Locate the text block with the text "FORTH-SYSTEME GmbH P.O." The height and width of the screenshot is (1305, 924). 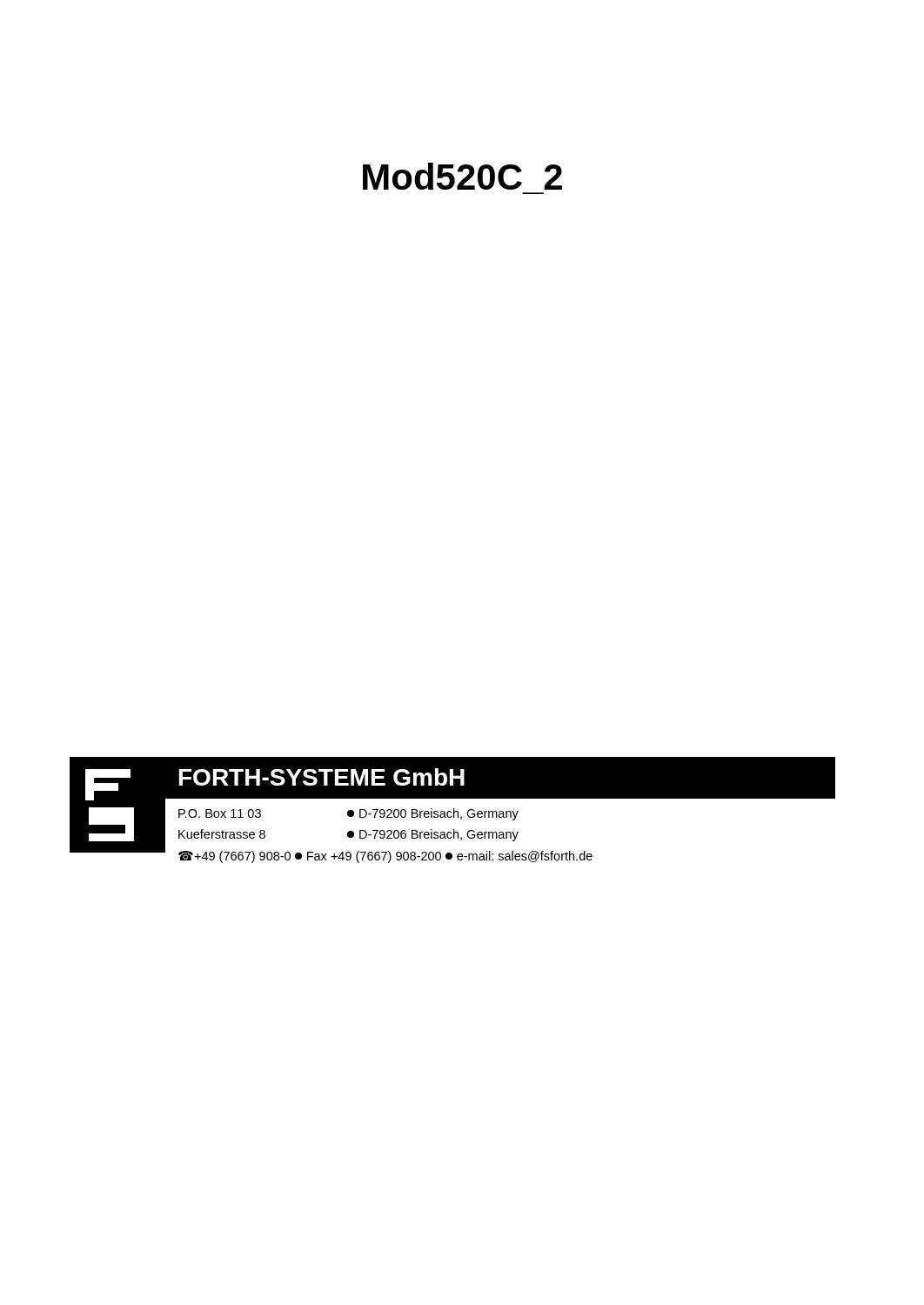(500, 812)
